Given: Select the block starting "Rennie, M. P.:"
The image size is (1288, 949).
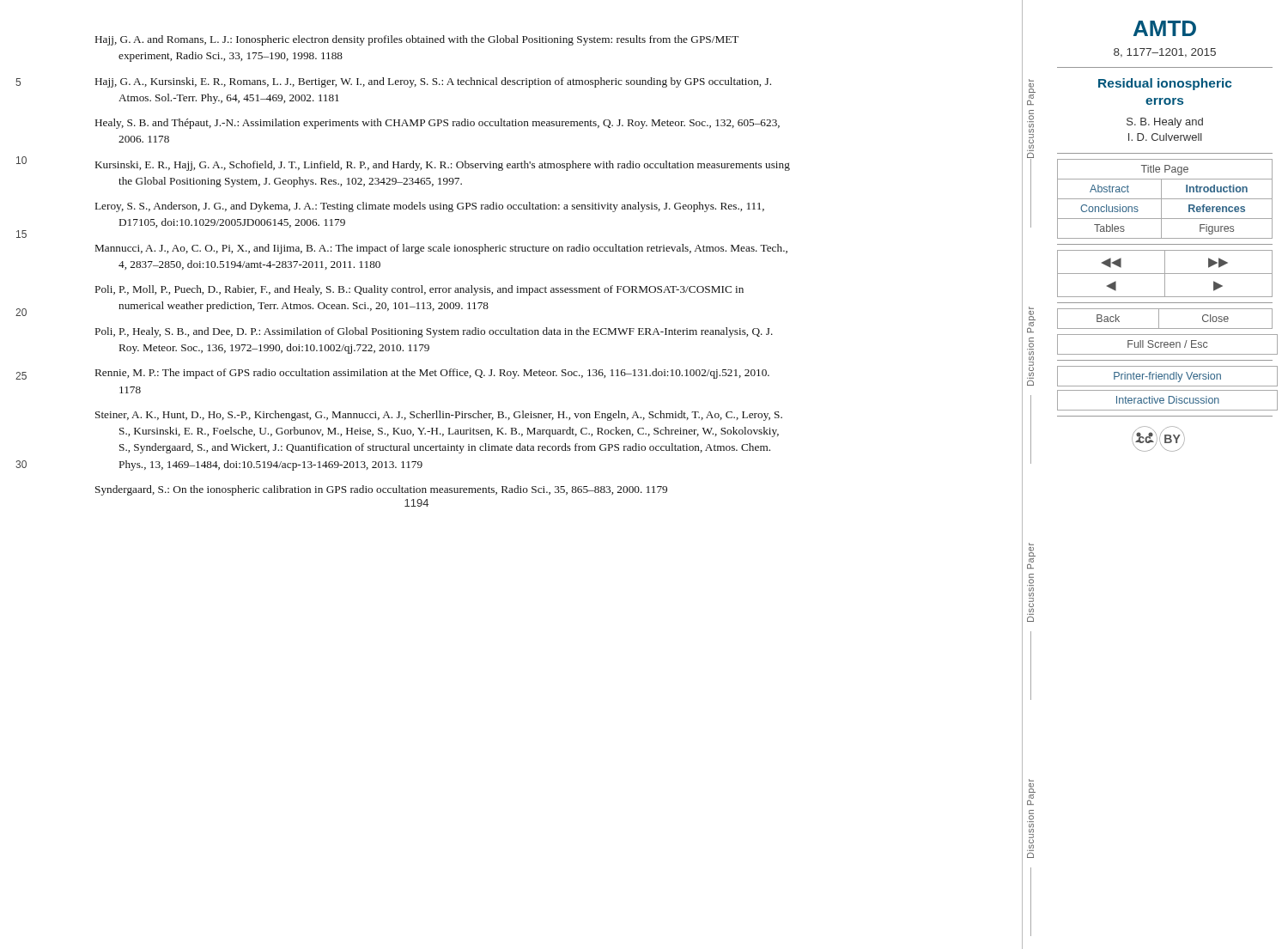Looking at the screenshot, I should tap(432, 381).
